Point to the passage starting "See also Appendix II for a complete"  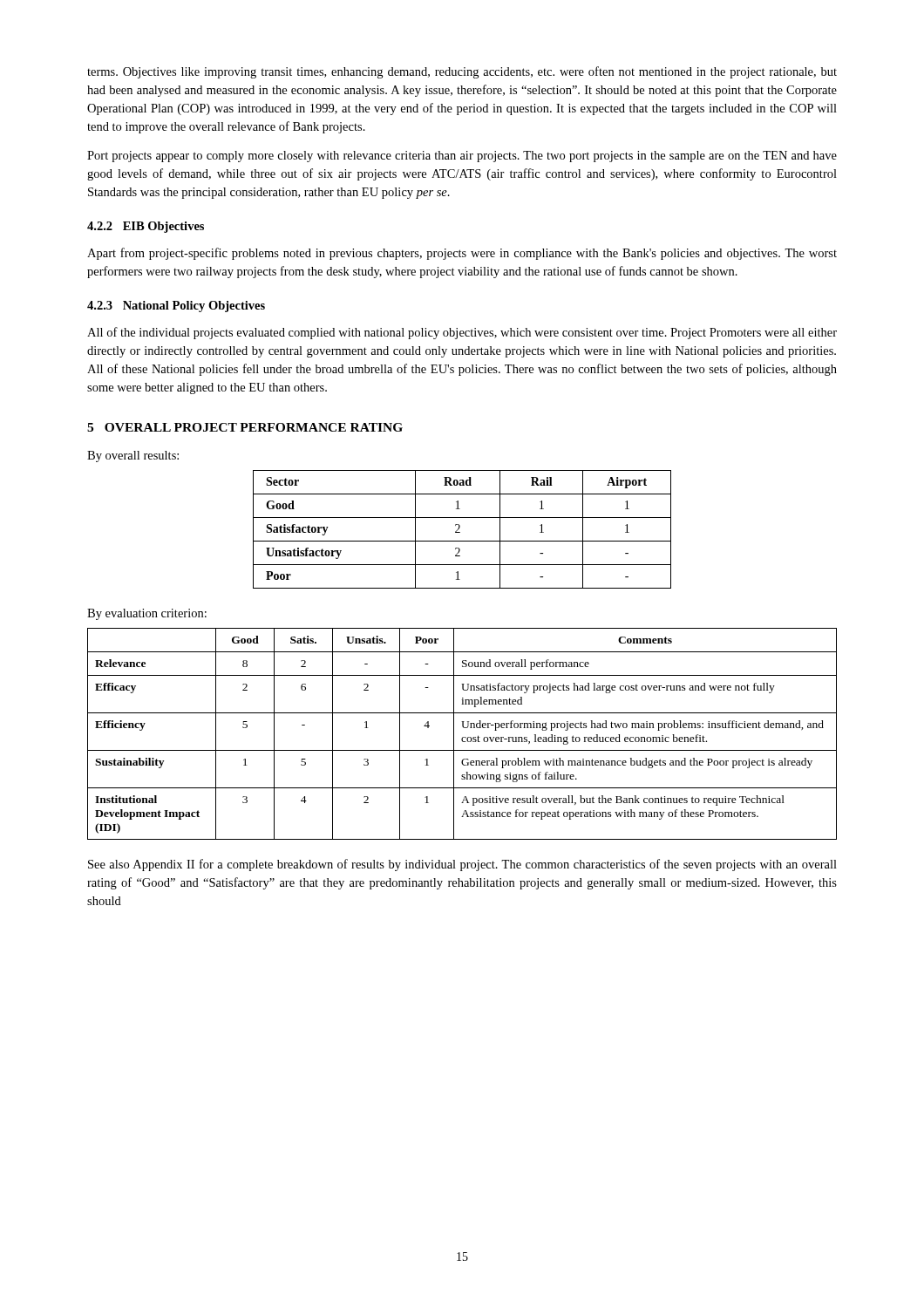click(x=462, y=883)
